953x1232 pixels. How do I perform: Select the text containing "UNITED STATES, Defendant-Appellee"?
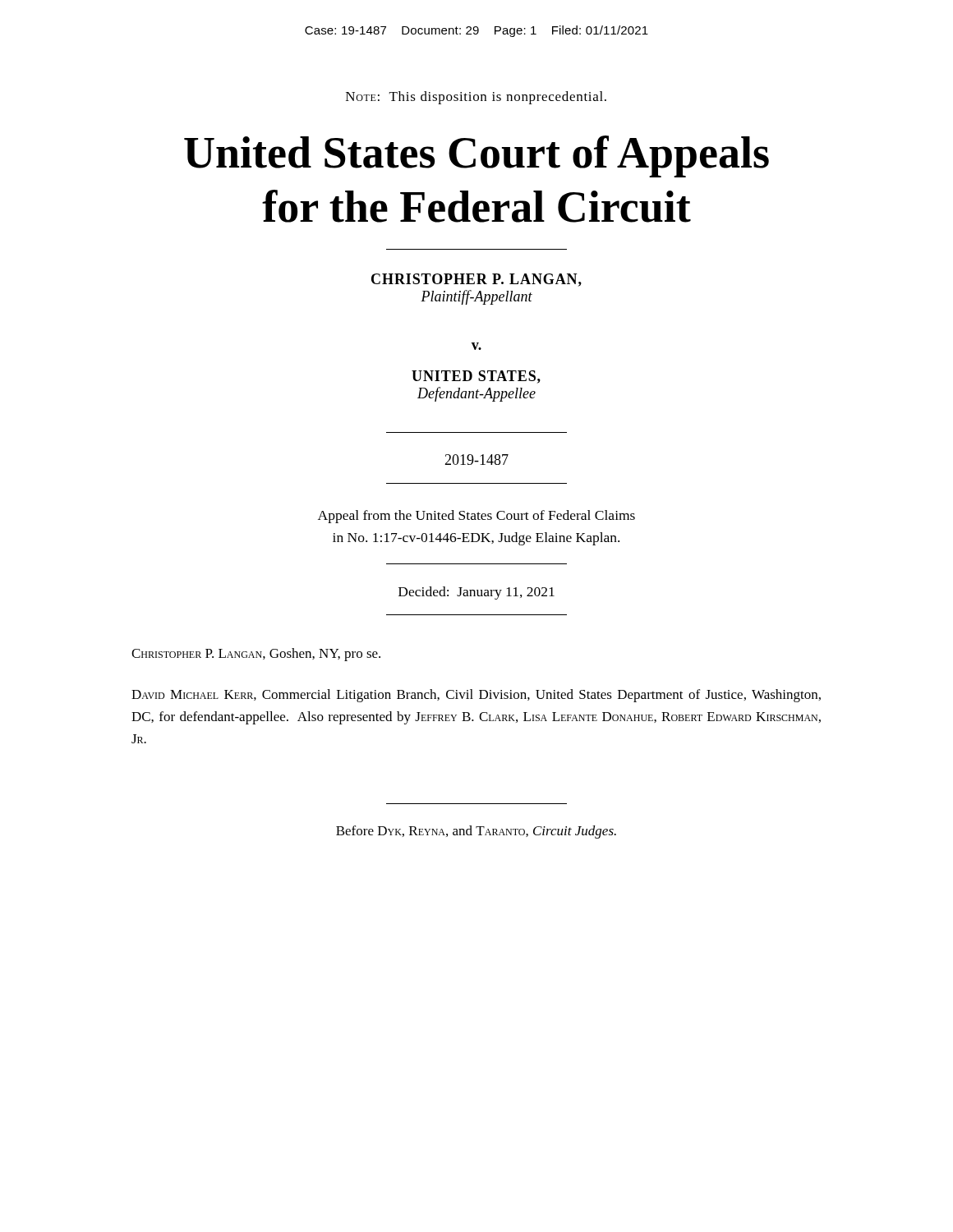coord(476,385)
